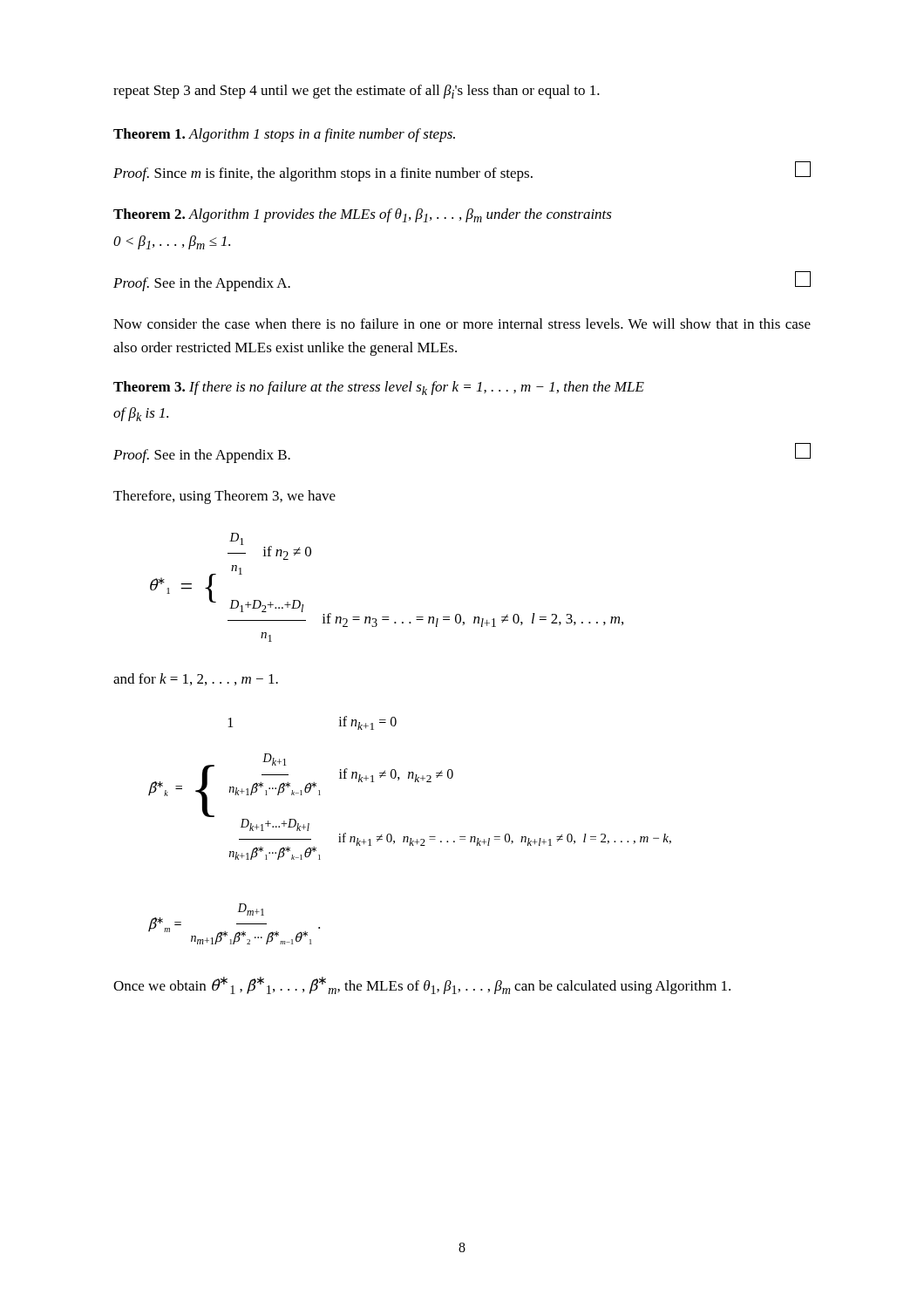The image size is (924, 1308).
Task: Navigate to the region starting "Now consider the case"
Action: click(x=462, y=336)
